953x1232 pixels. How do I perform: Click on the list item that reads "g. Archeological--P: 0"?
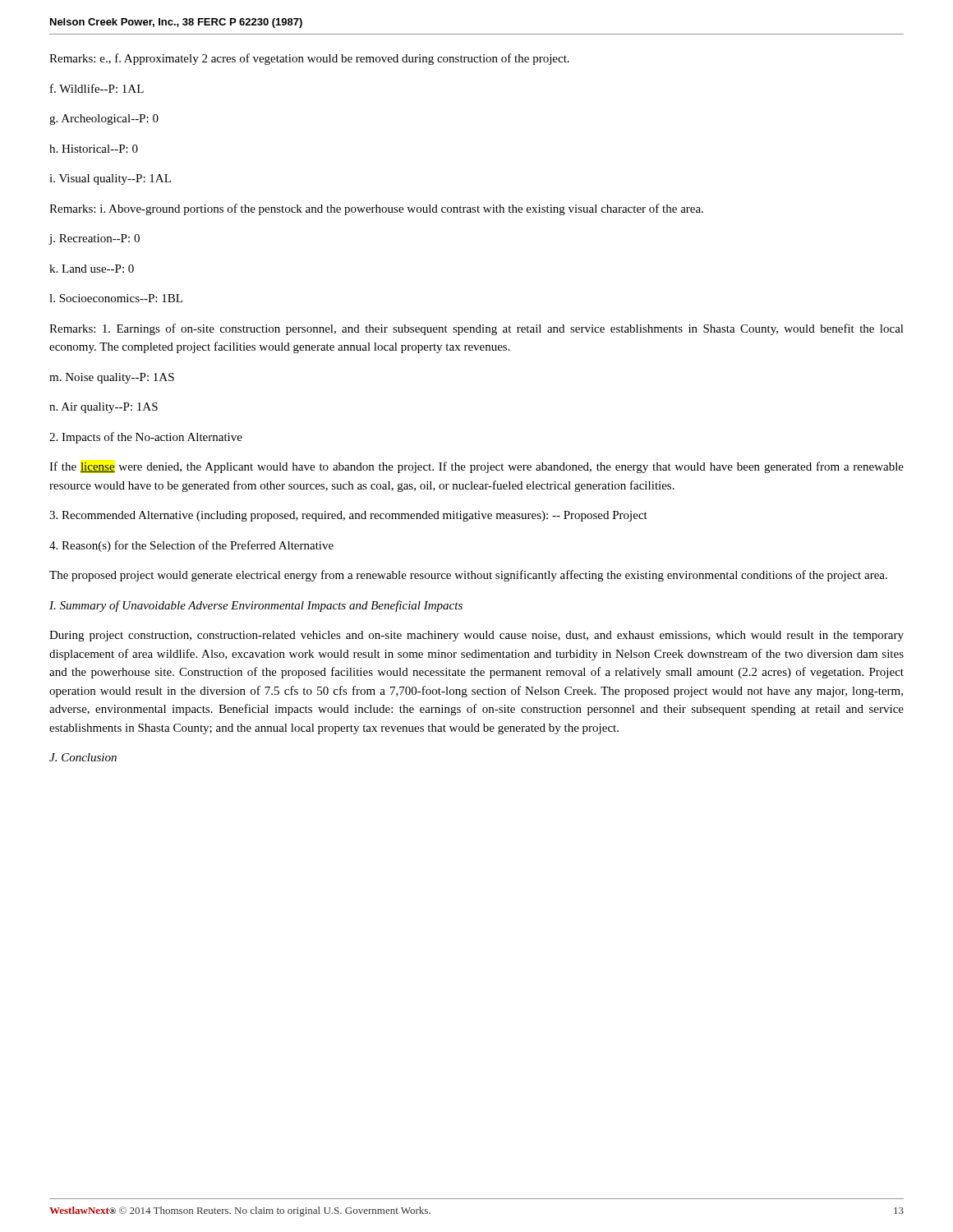coord(104,118)
